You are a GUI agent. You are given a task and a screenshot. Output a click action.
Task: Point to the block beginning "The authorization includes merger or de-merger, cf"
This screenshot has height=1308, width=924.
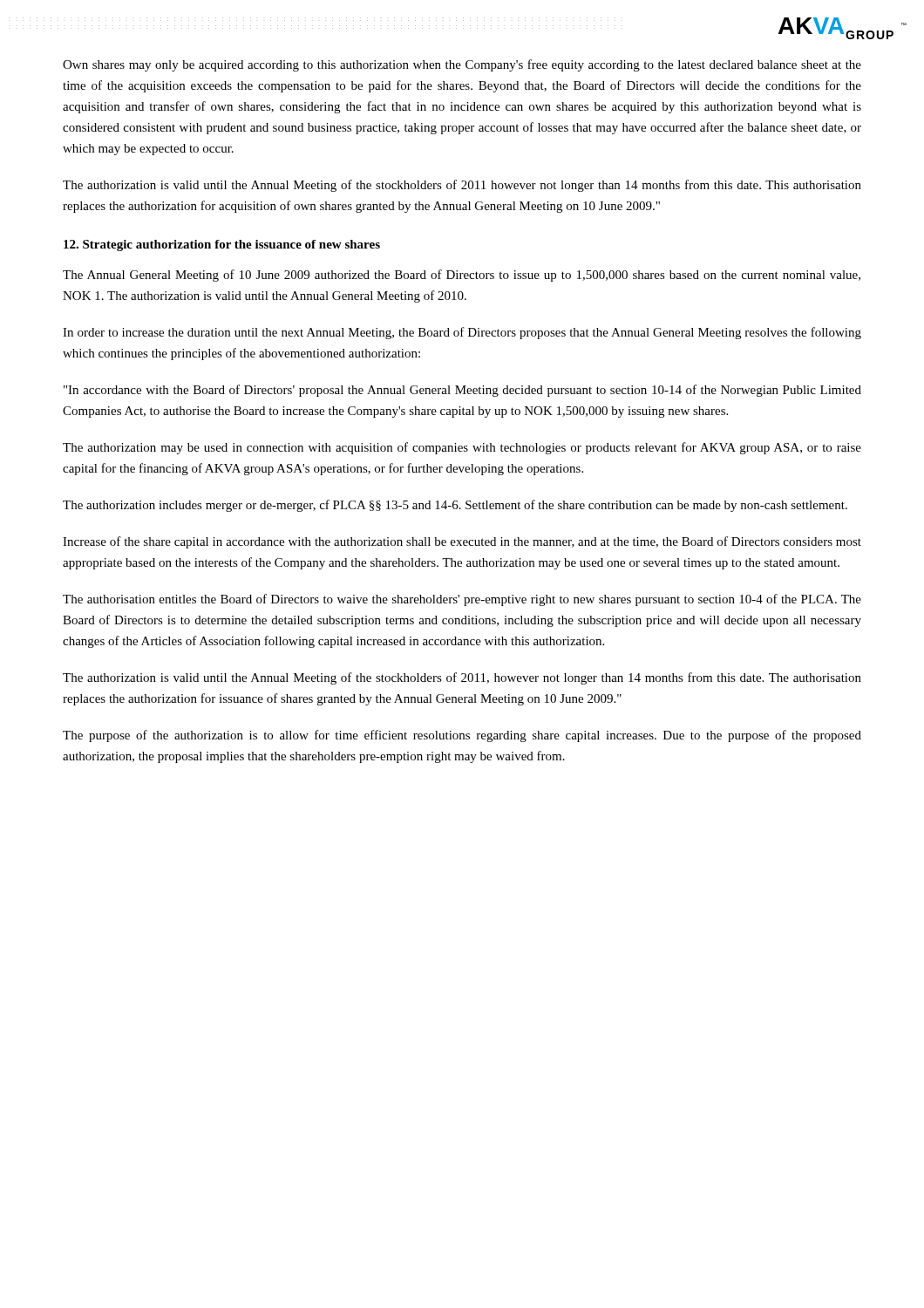[x=455, y=505]
